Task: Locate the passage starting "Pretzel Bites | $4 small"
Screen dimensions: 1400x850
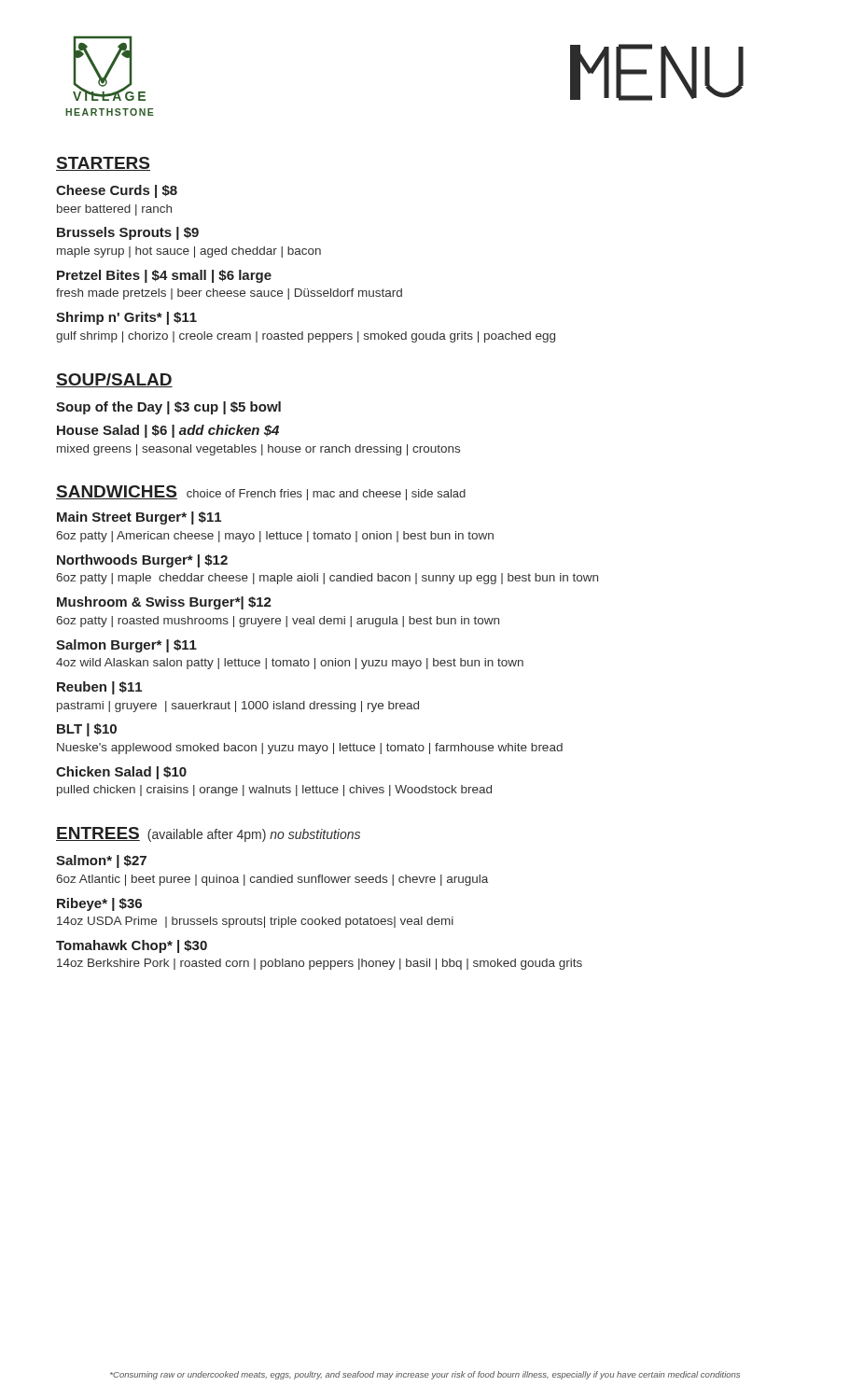Action: [x=164, y=276]
